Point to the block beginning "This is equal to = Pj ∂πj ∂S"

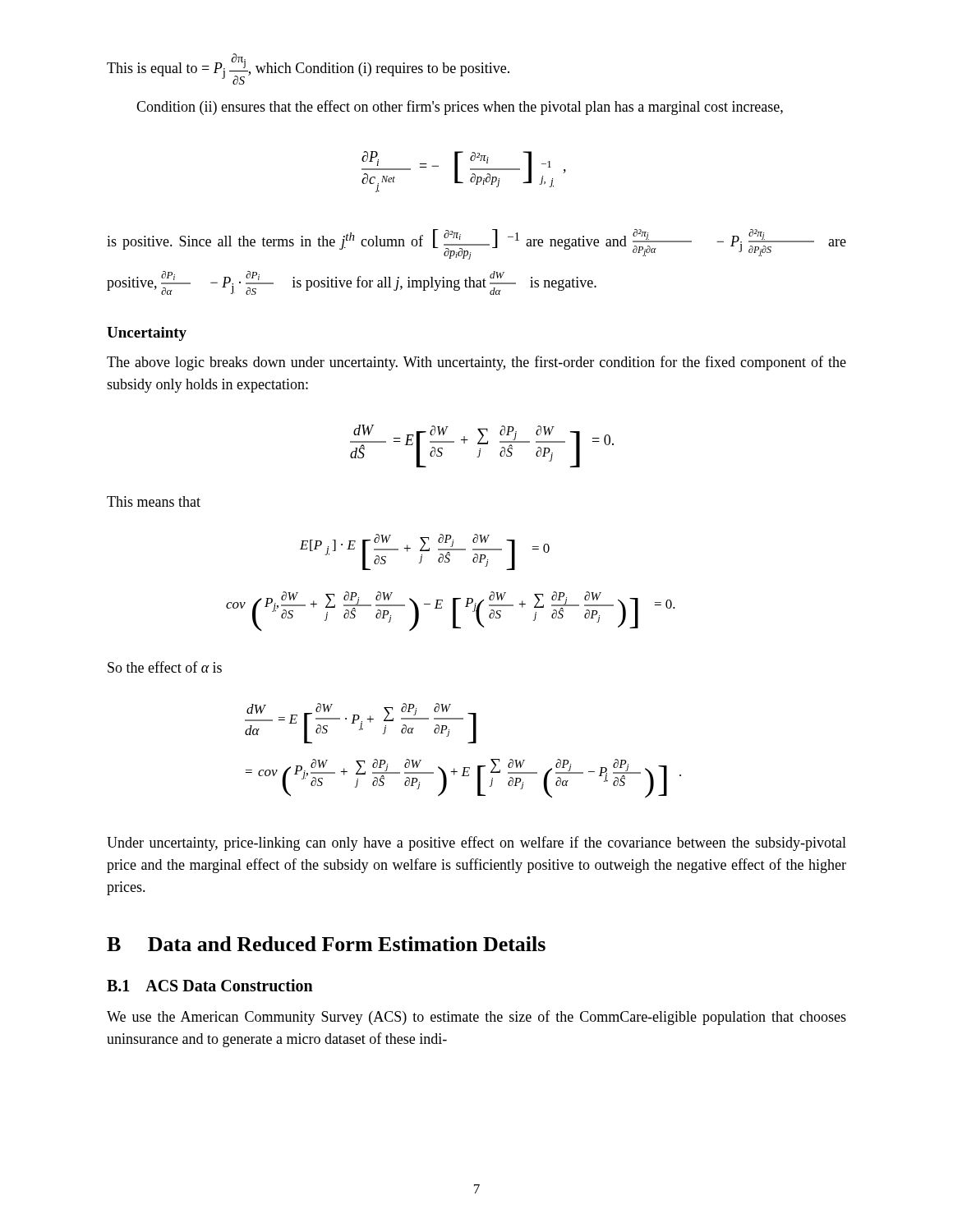(309, 69)
